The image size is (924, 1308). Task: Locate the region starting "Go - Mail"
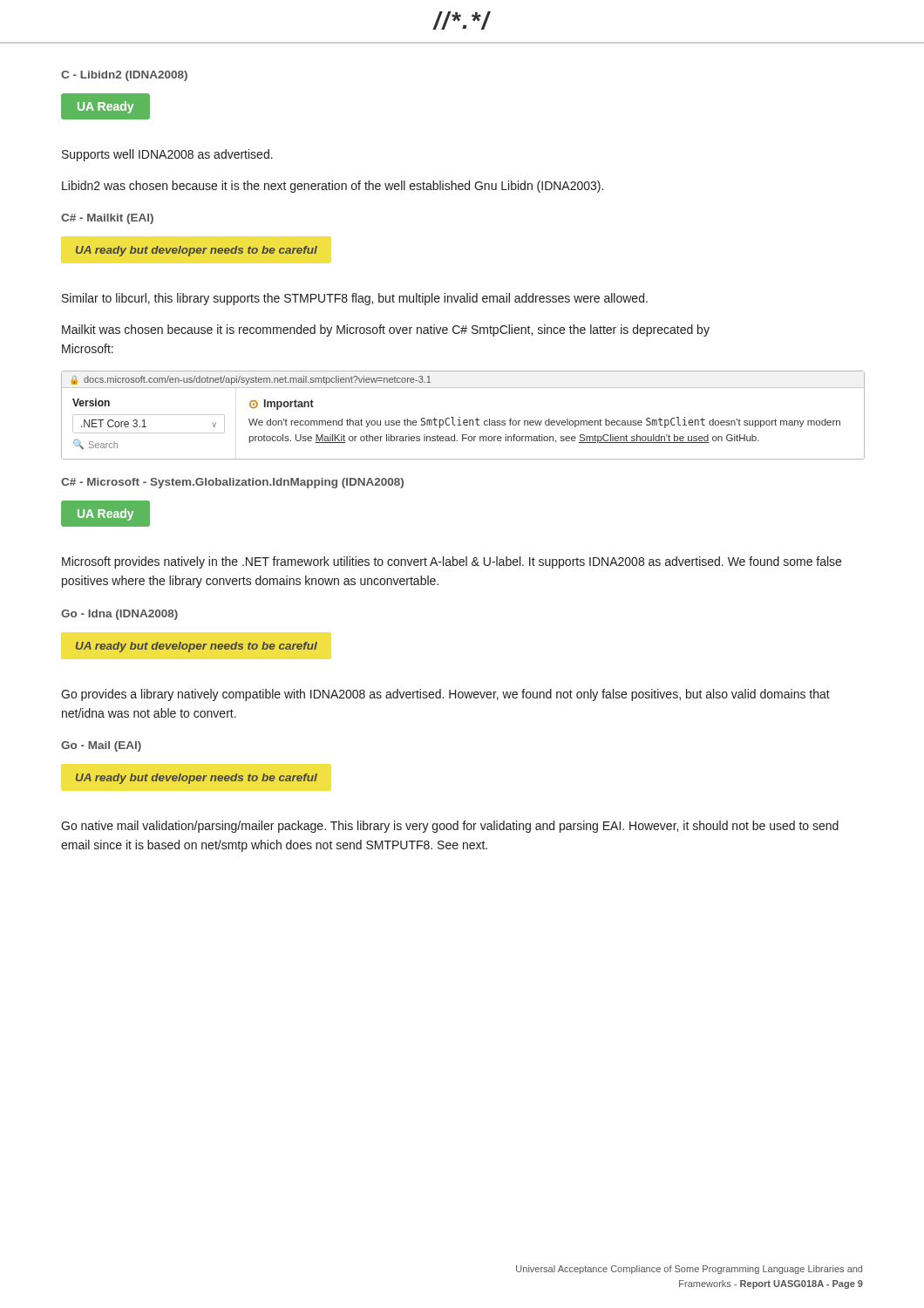pyautogui.click(x=101, y=745)
